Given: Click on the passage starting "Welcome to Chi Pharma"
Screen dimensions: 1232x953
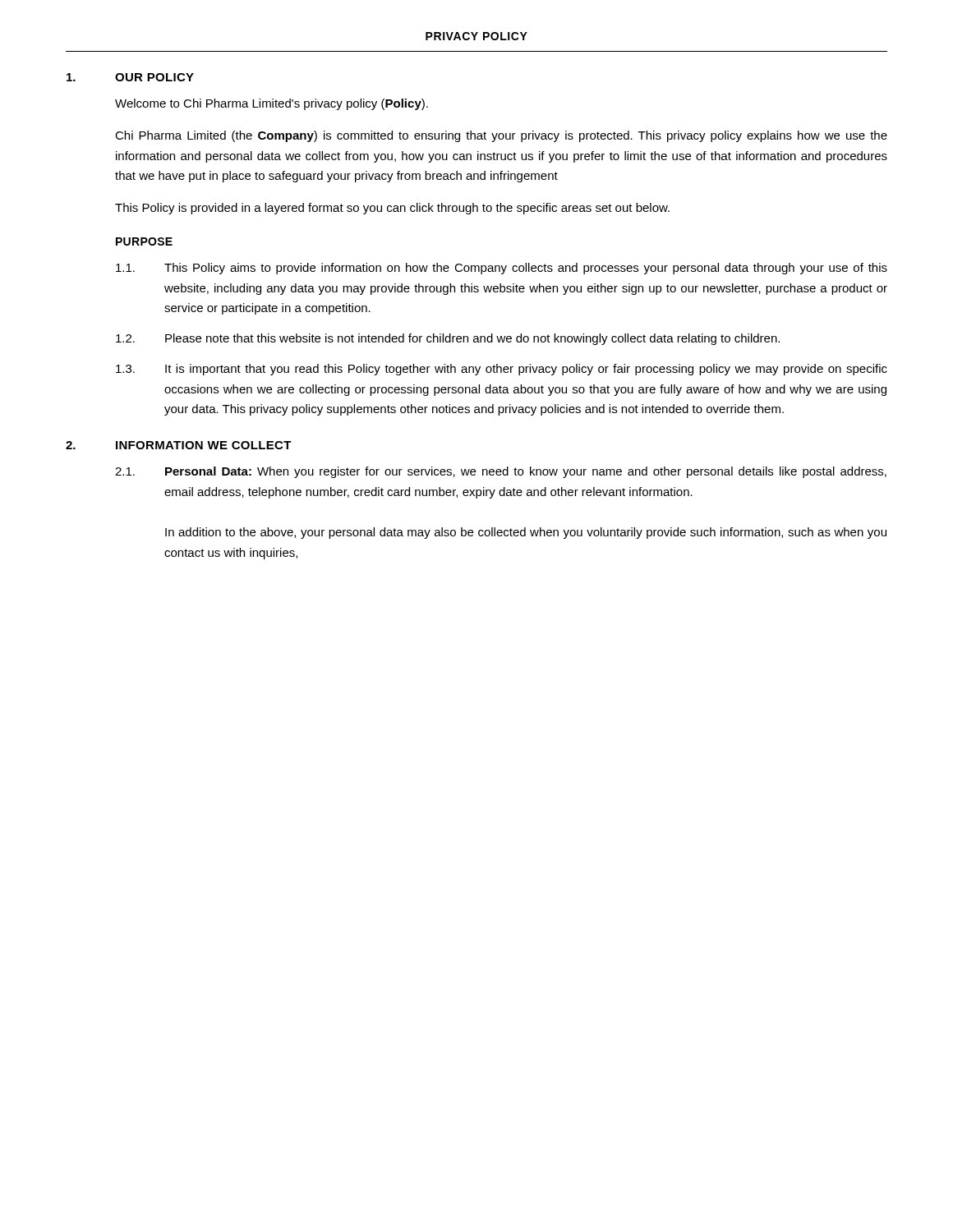Looking at the screenshot, I should click(272, 103).
